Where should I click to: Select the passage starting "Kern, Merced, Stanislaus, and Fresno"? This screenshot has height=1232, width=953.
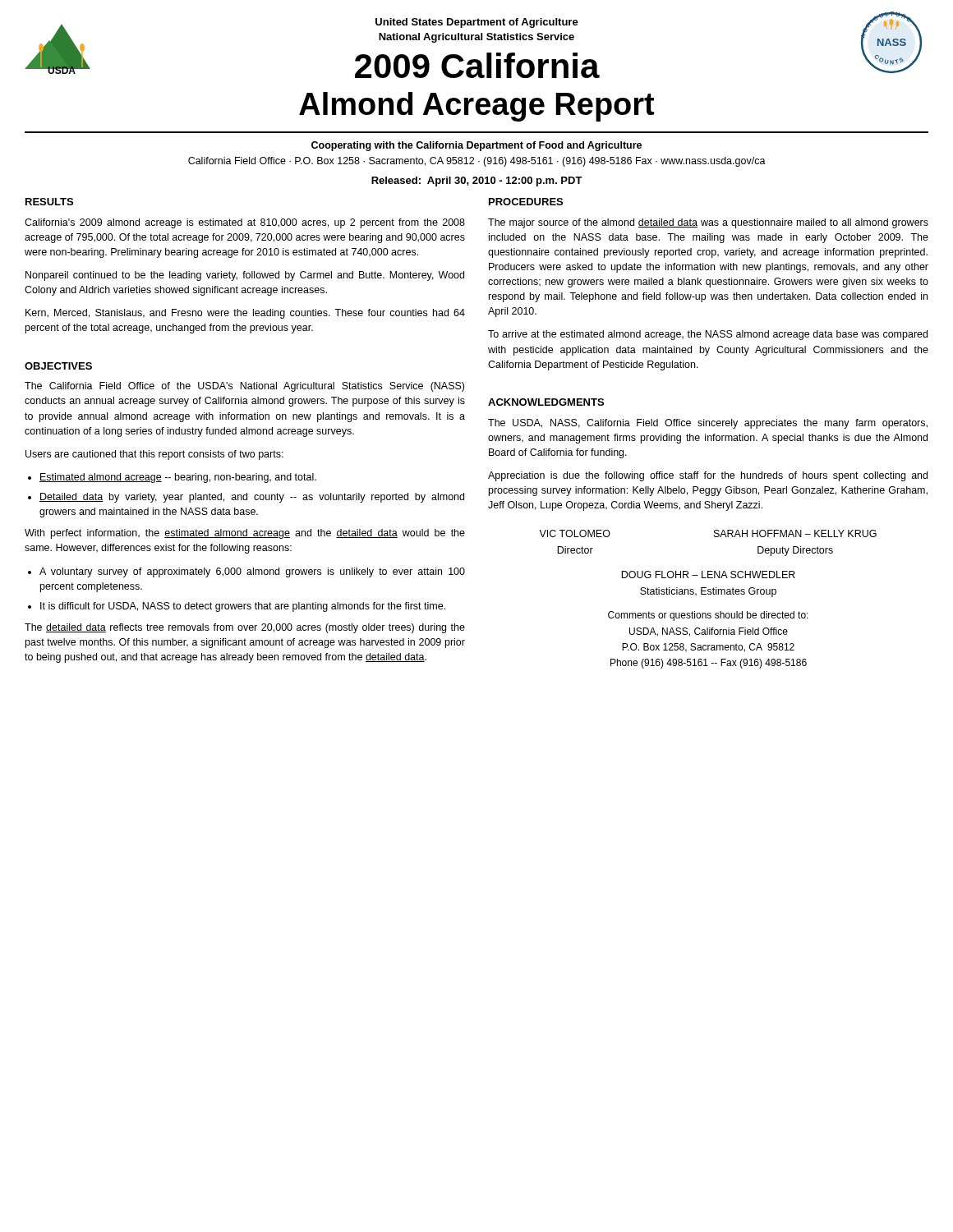(245, 320)
